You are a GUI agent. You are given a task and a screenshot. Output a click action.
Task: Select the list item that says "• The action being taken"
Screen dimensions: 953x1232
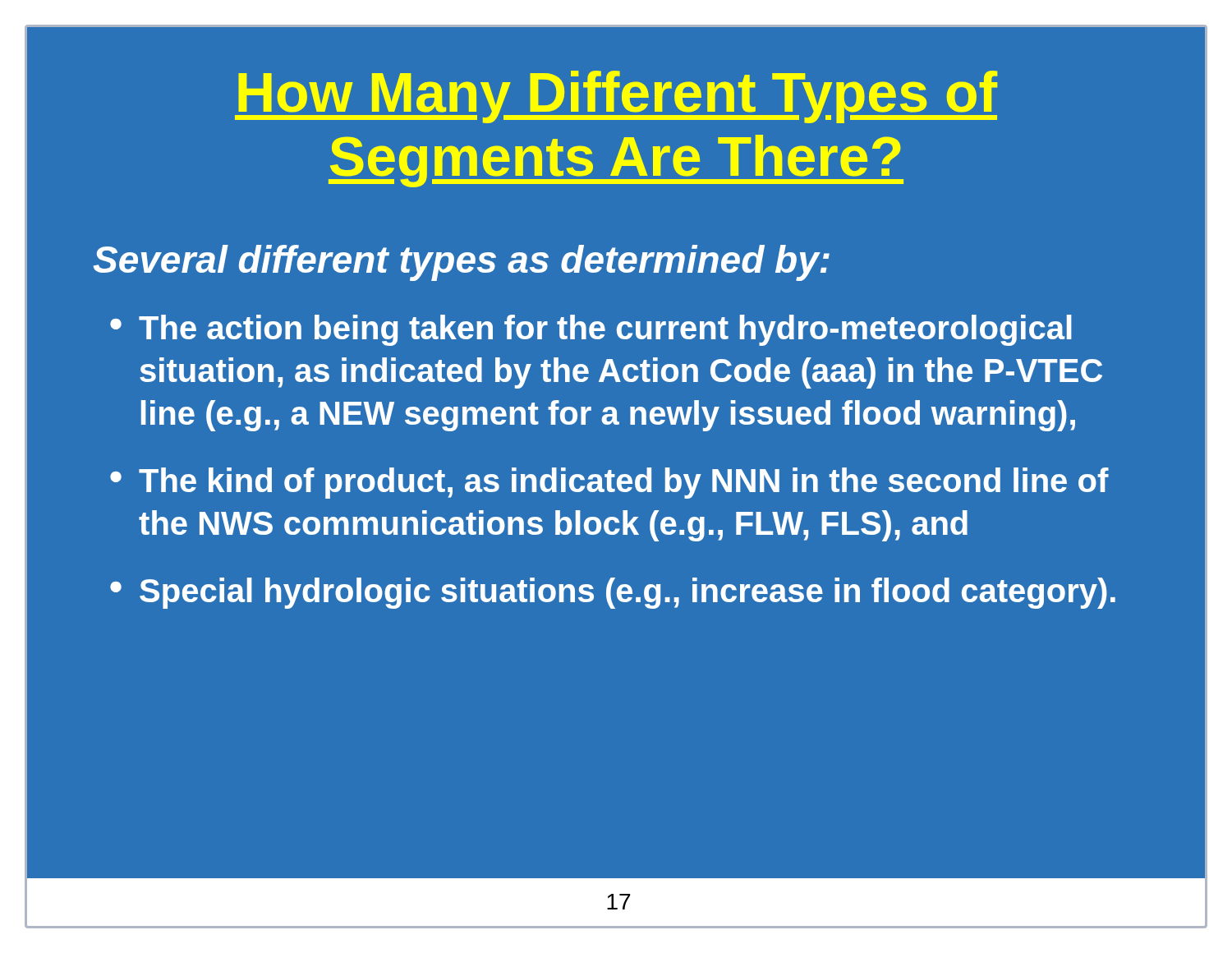(624, 371)
